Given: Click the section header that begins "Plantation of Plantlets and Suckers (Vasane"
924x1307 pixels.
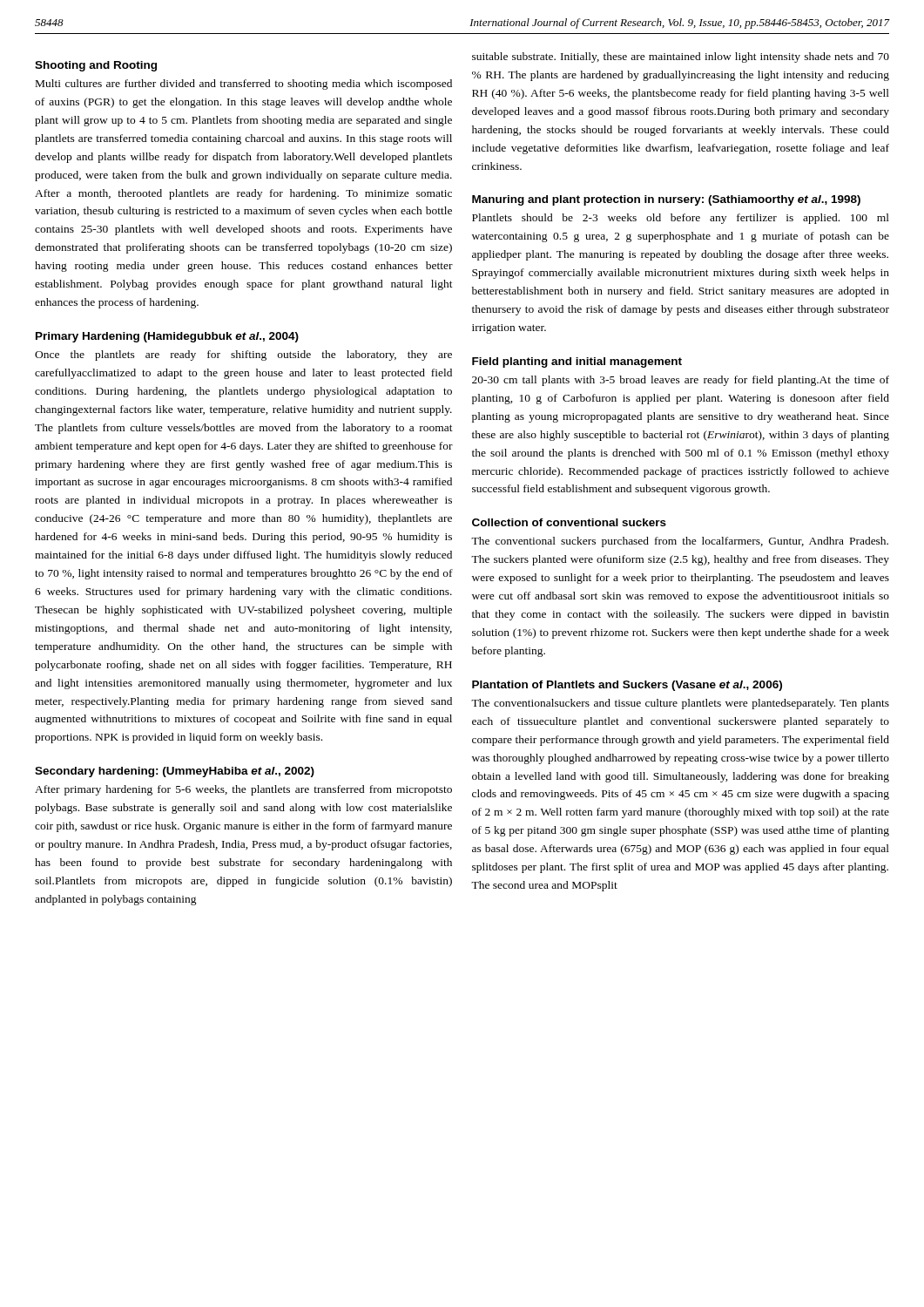Looking at the screenshot, I should pos(627,684).
